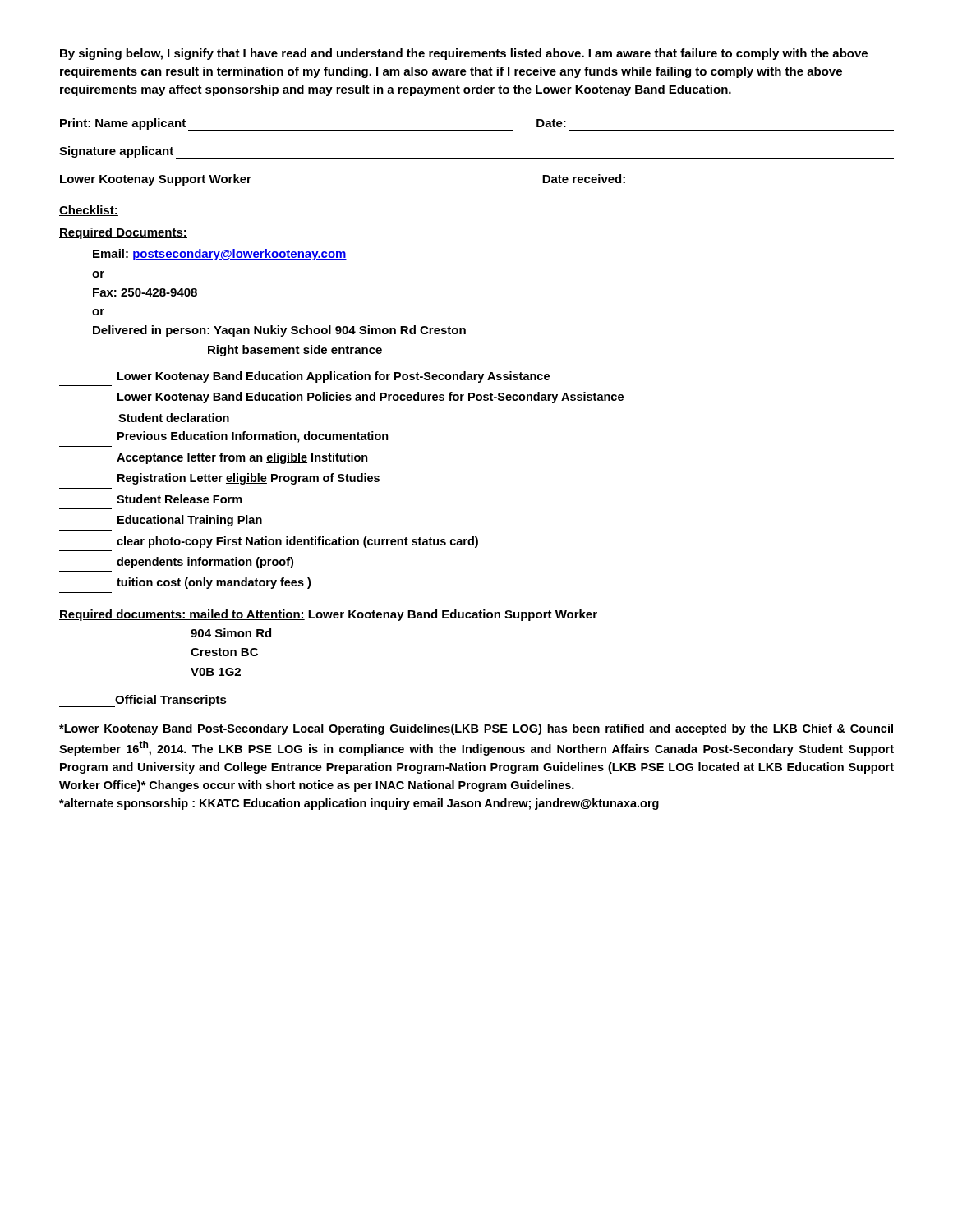Navigate to the passage starting "Lower Kootenay Support Worker Date received:"

click(476, 179)
